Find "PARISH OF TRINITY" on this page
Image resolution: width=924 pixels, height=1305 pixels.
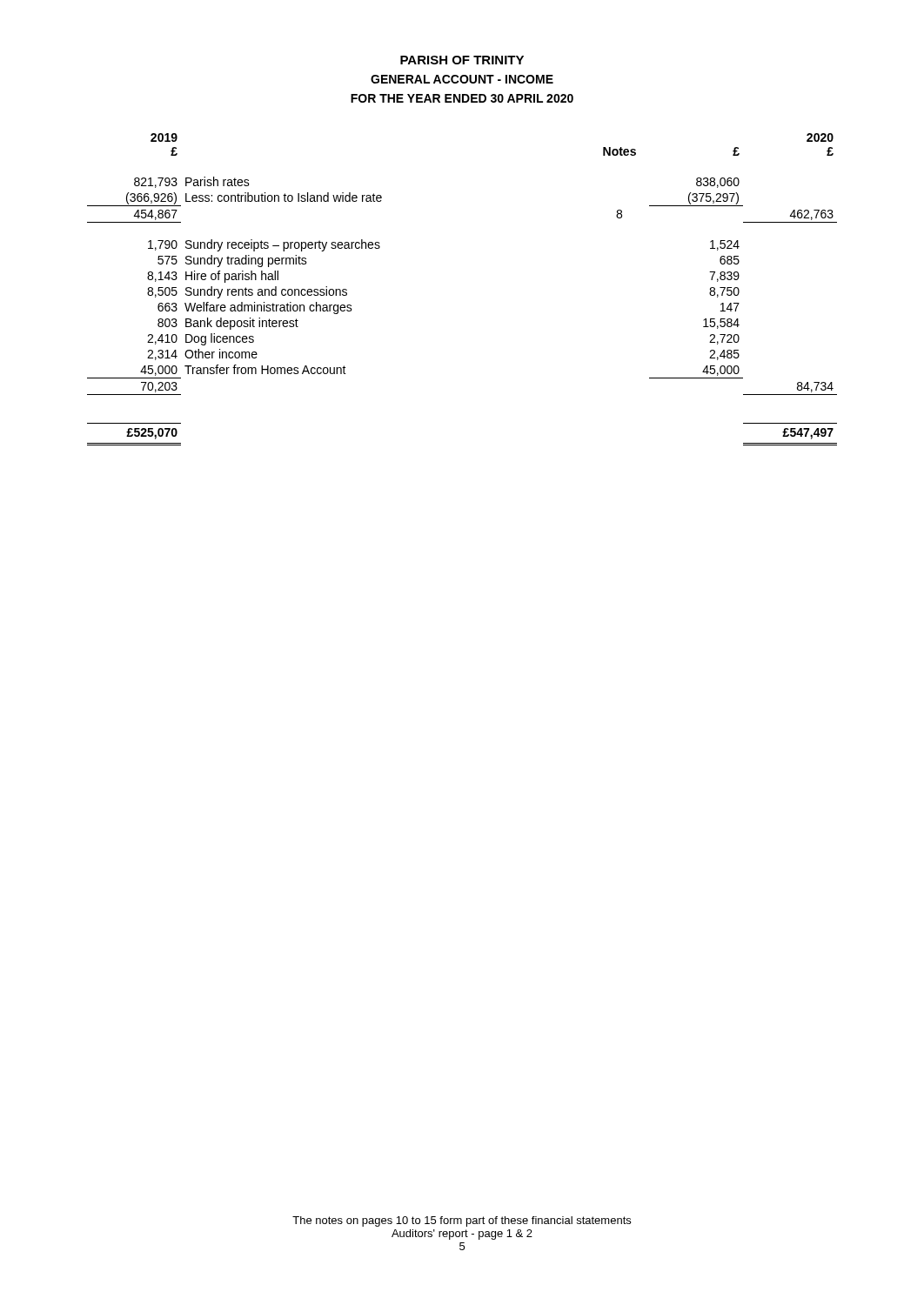click(462, 60)
